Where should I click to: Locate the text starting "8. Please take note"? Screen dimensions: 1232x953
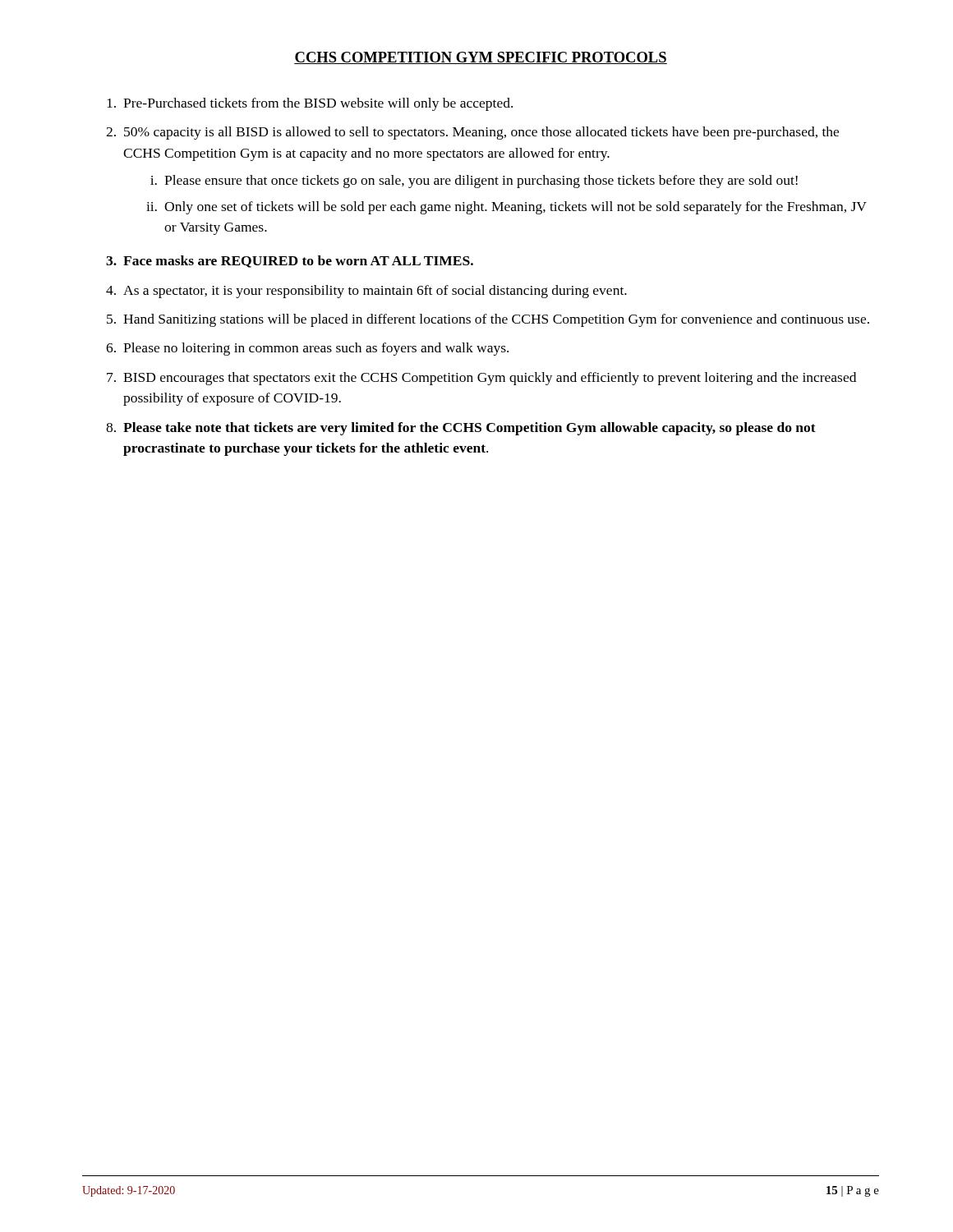pos(481,438)
